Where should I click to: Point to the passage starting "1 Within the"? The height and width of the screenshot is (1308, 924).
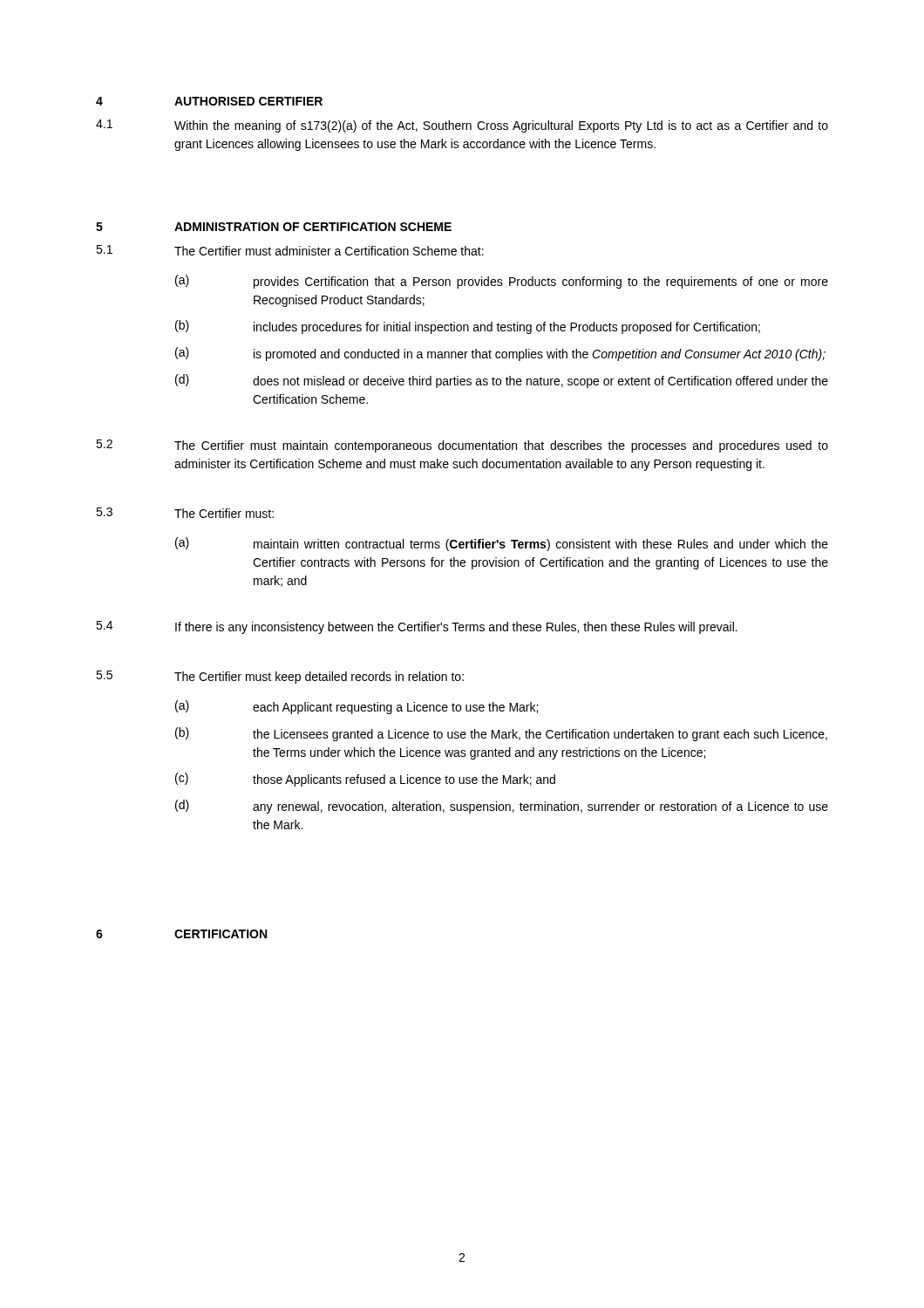tap(462, 135)
